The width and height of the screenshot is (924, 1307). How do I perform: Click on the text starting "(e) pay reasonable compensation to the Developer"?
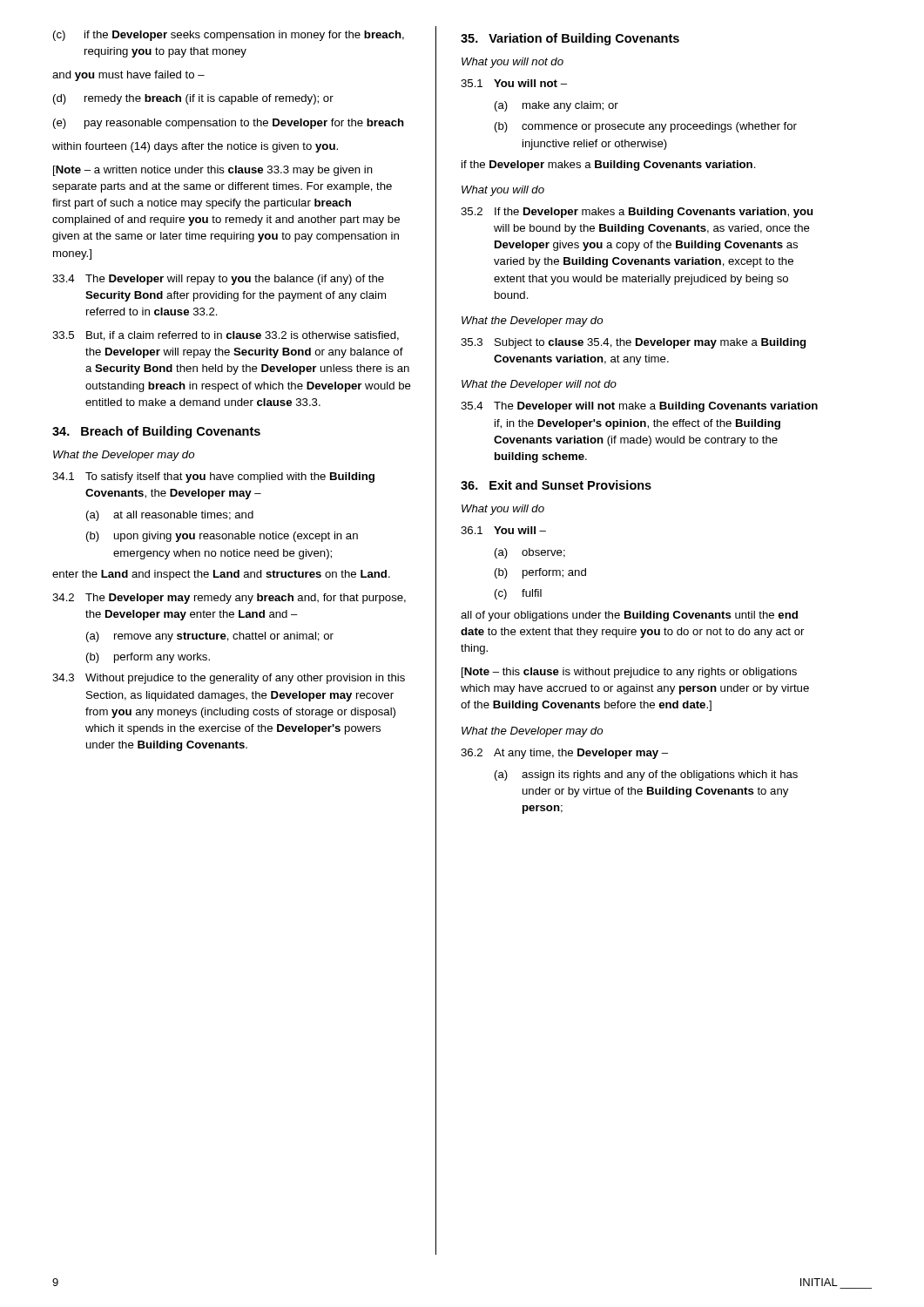click(x=228, y=122)
